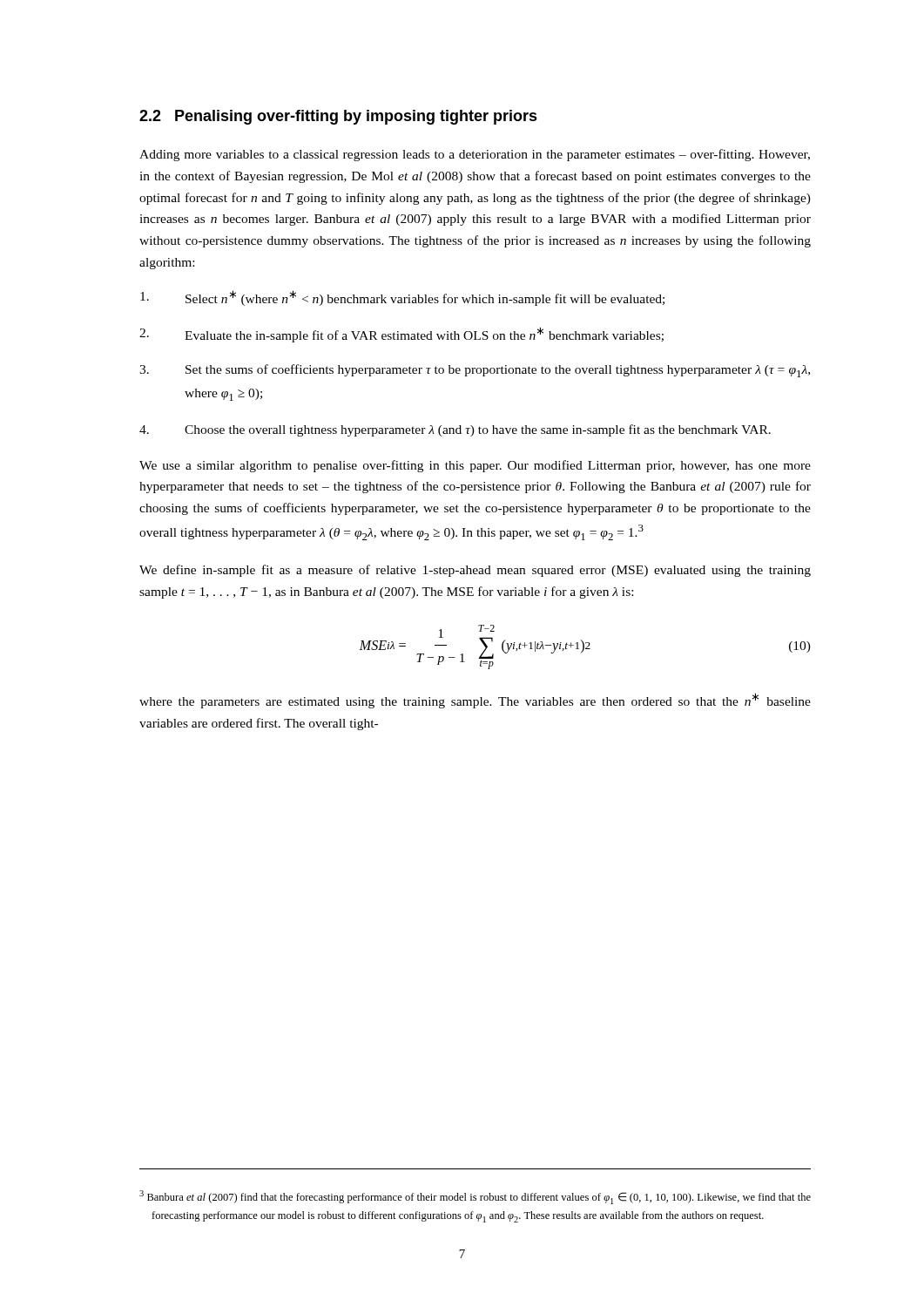
Task: Point to the passage starting "3 Banbura et al (2007) find that the"
Action: 475,1207
